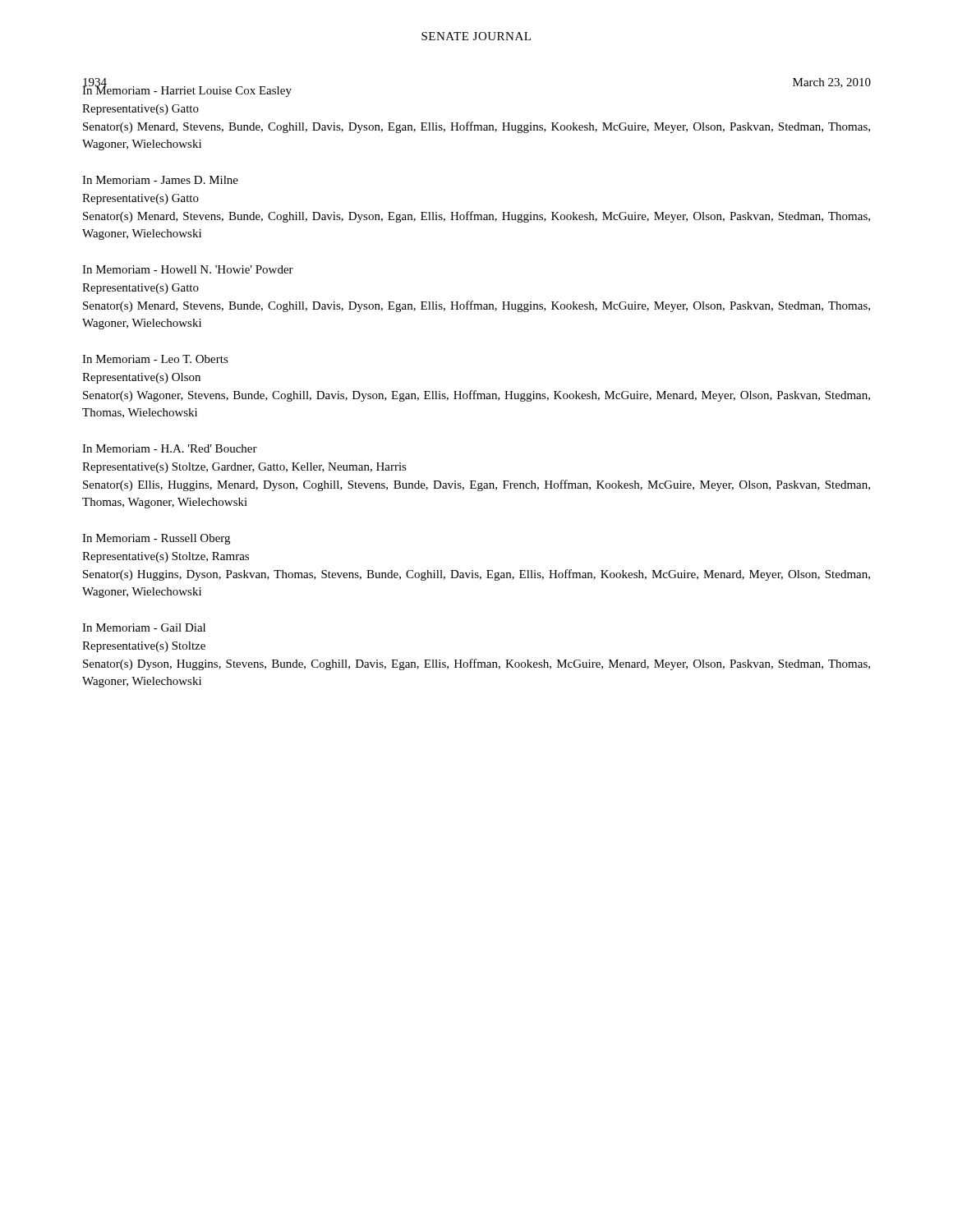This screenshot has height=1232, width=953.
Task: Click on the text block starting "In Memoriam - H.A. 'Red' Boucher"
Action: pyautogui.click(x=476, y=476)
